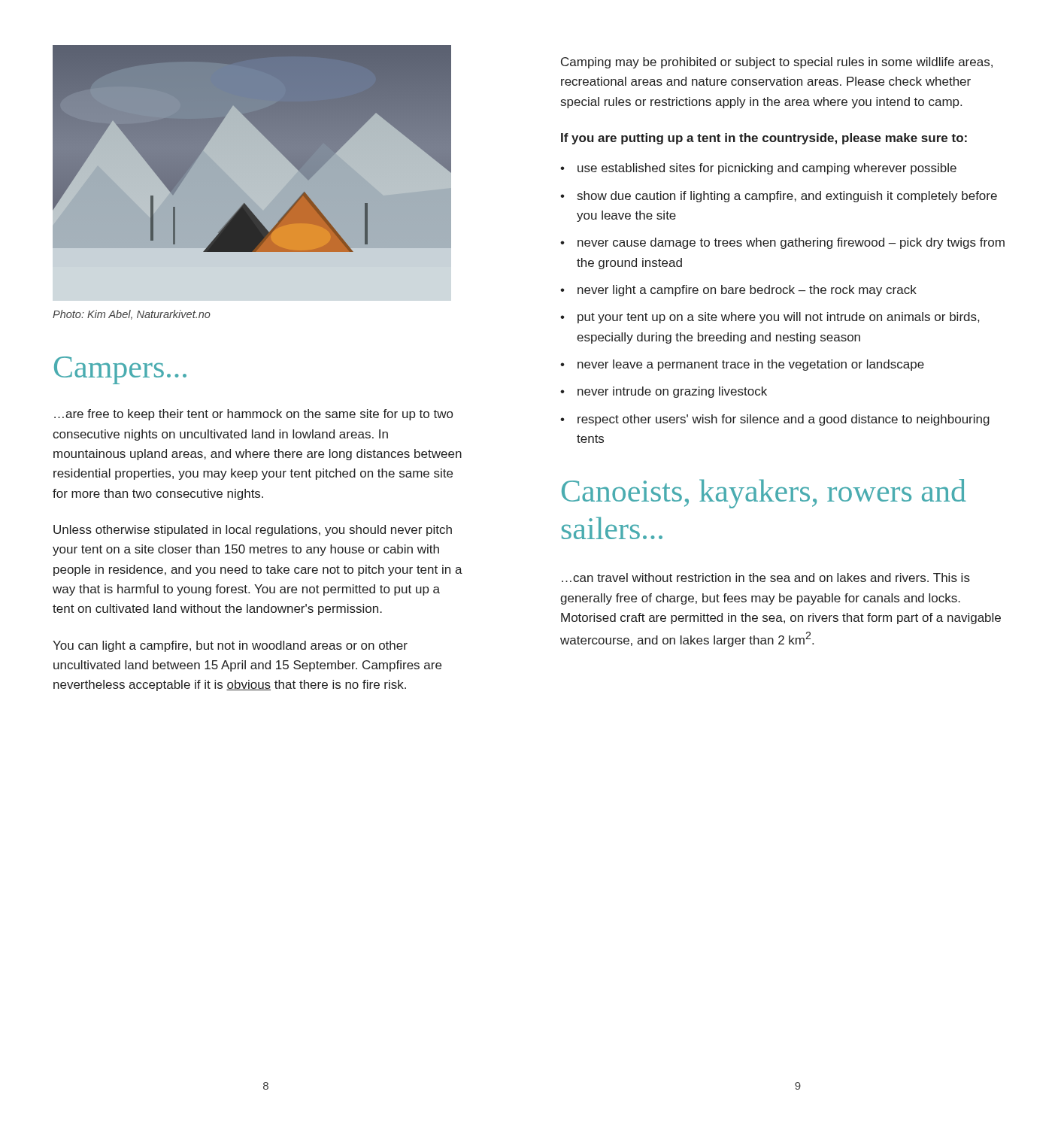This screenshot has width=1064, height=1128.
Task: Find the block on this page that starts "…can travel without restriction in the sea and"
Action: (x=781, y=609)
